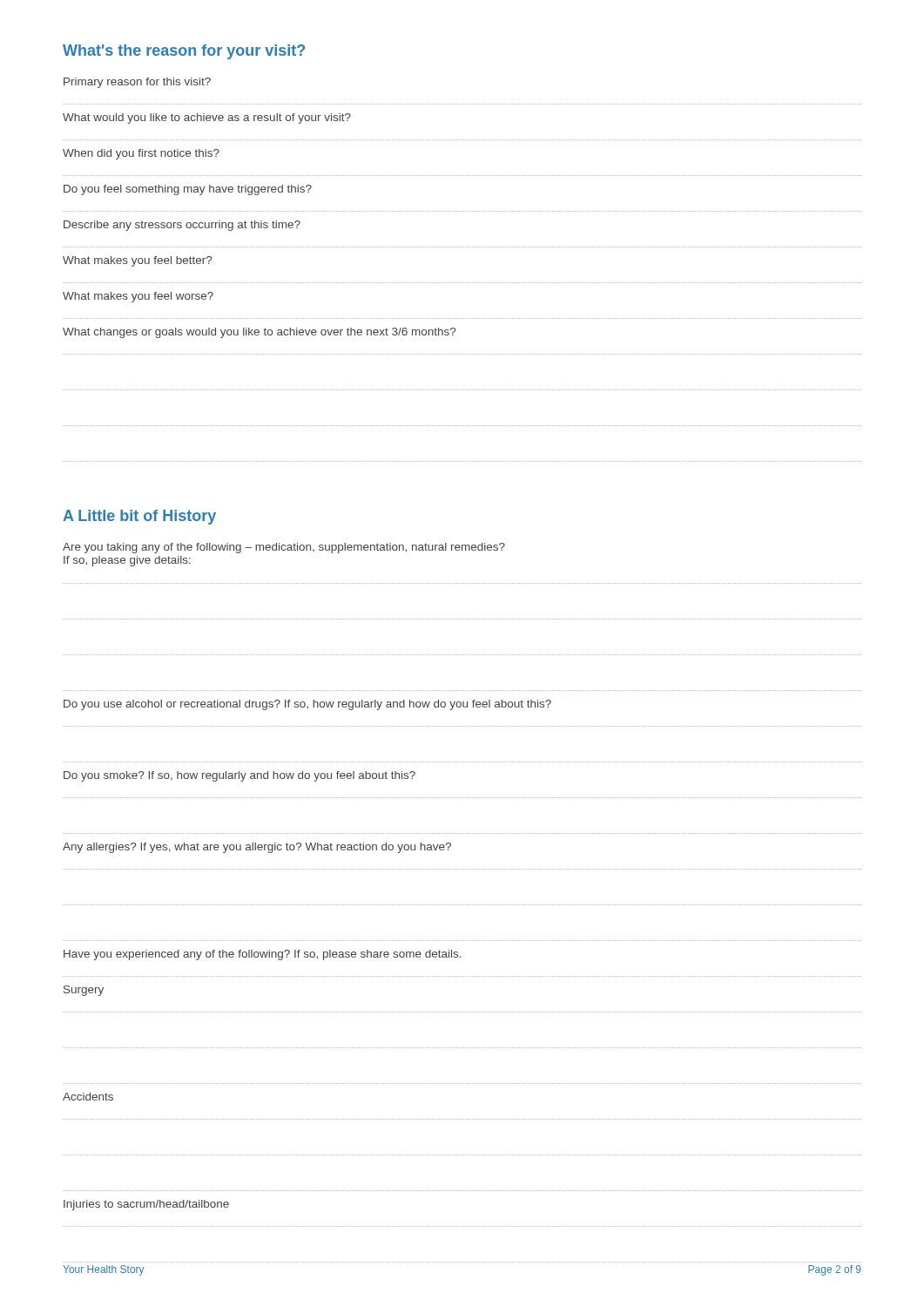The image size is (924, 1307).
Task: Navigate to the element starting "Describe any stressors occurring at this"
Action: click(182, 224)
